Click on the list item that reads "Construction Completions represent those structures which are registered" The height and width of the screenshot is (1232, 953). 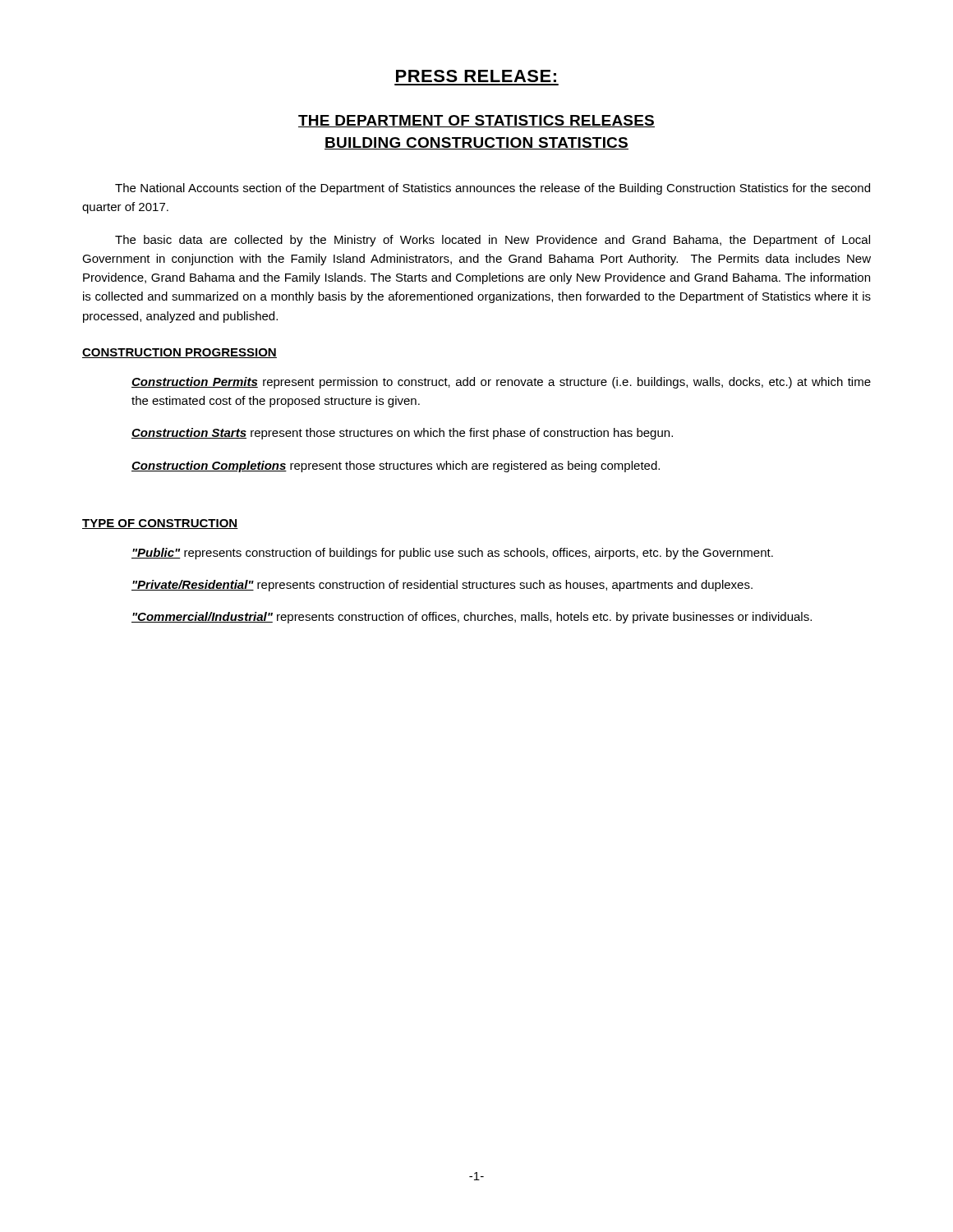396,465
